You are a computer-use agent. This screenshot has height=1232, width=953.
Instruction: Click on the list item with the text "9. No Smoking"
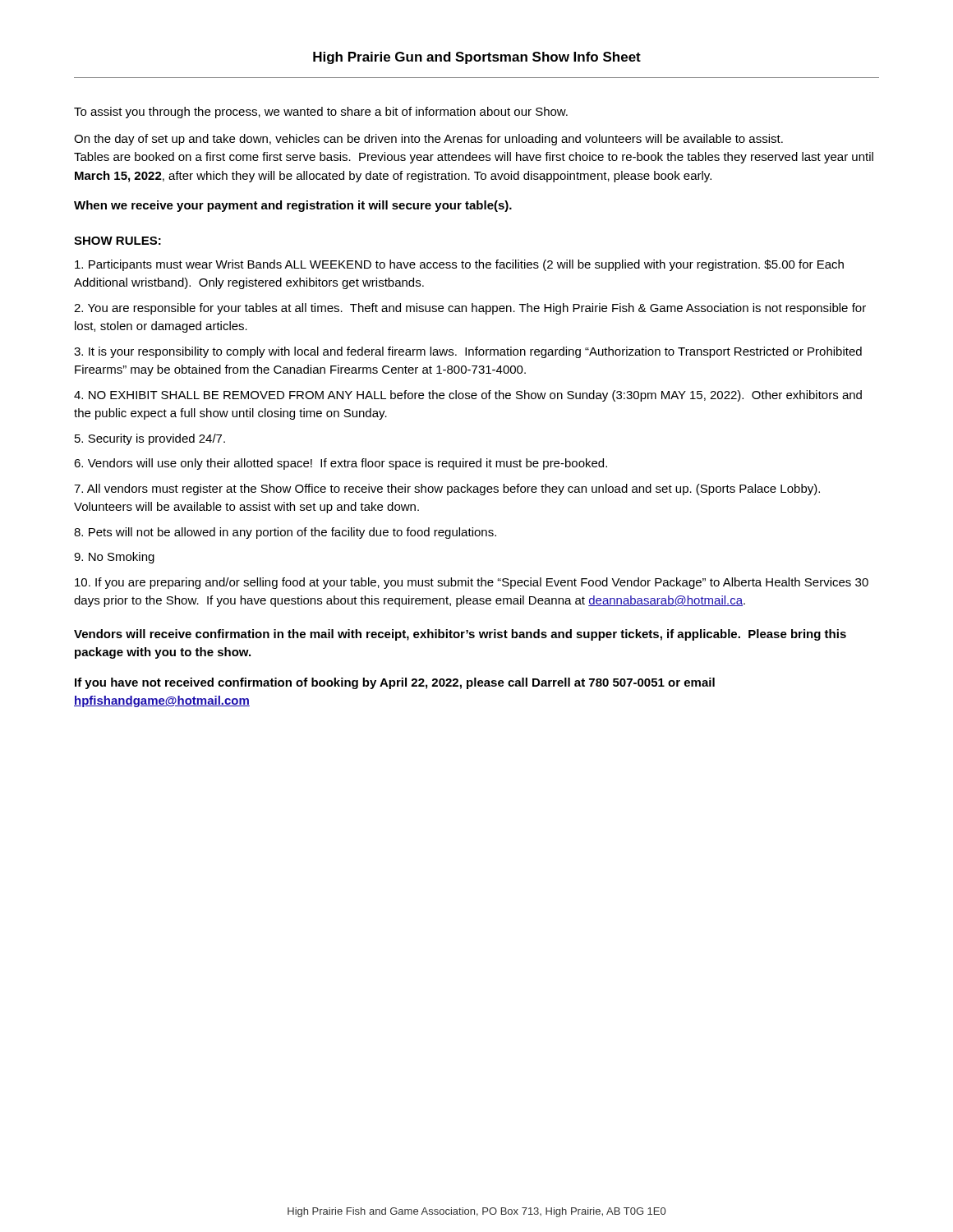coord(114,556)
